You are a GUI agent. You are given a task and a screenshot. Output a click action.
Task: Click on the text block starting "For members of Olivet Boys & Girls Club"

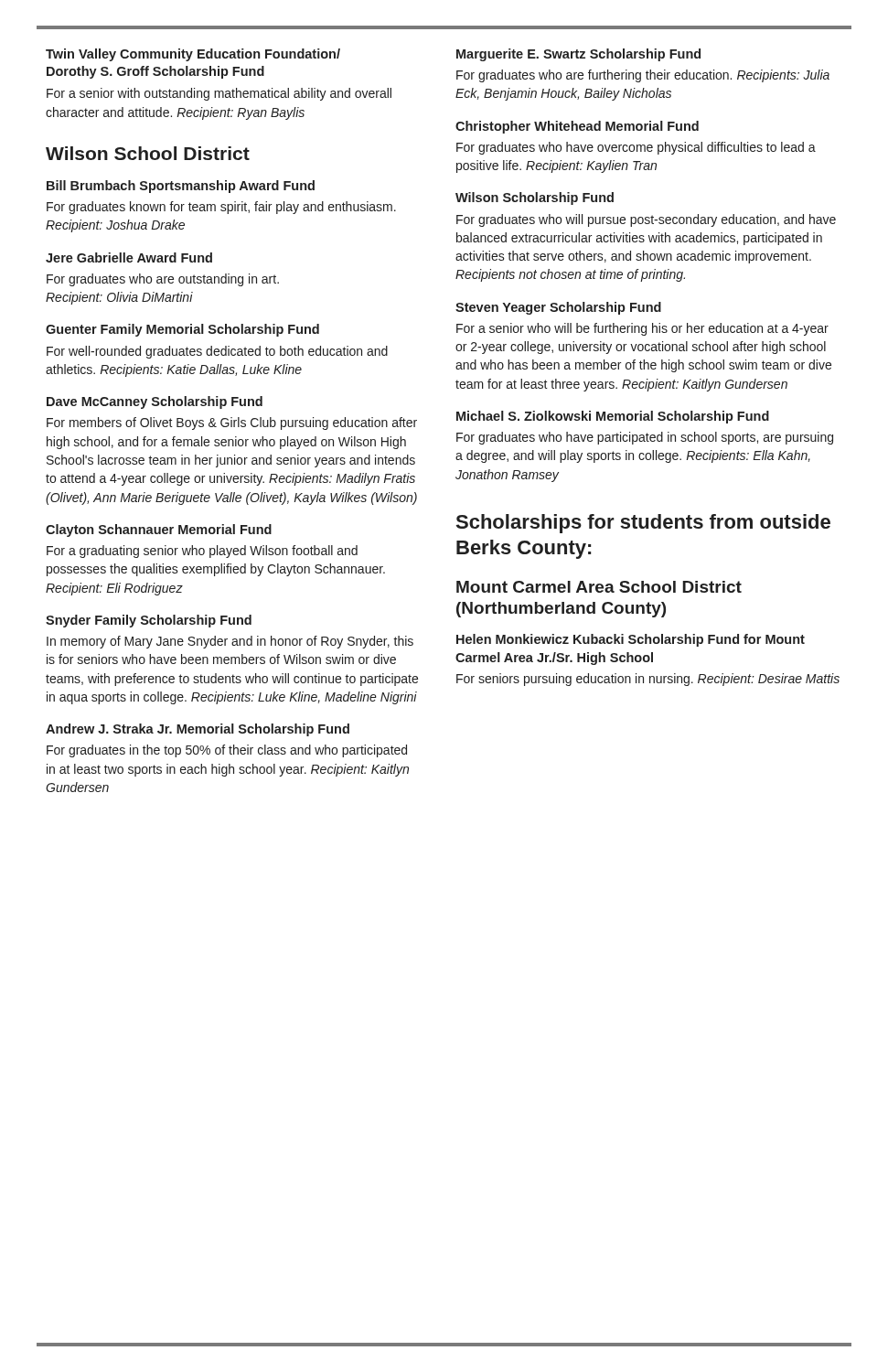(232, 460)
